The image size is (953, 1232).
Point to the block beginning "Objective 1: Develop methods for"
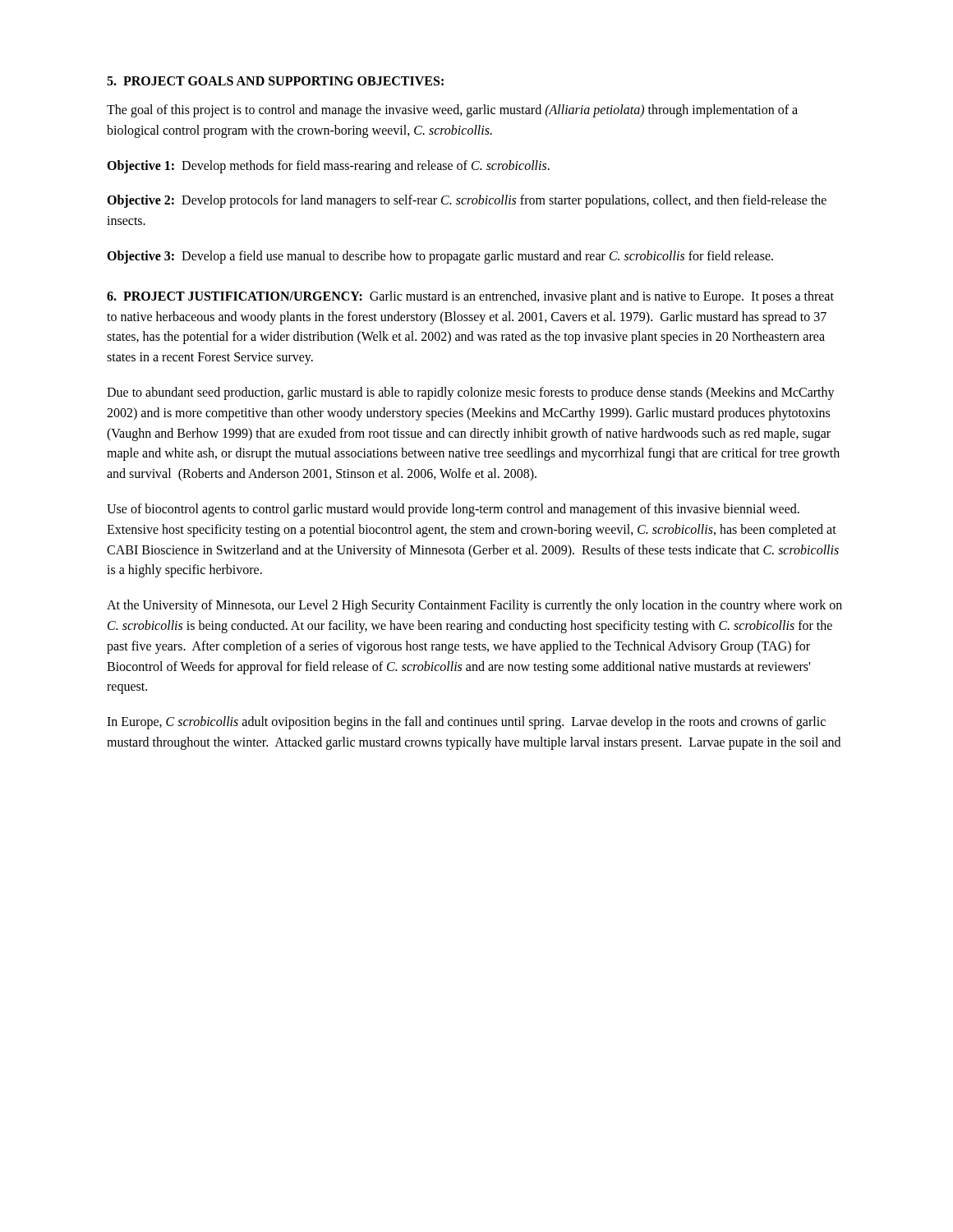click(x=328, y=165)
